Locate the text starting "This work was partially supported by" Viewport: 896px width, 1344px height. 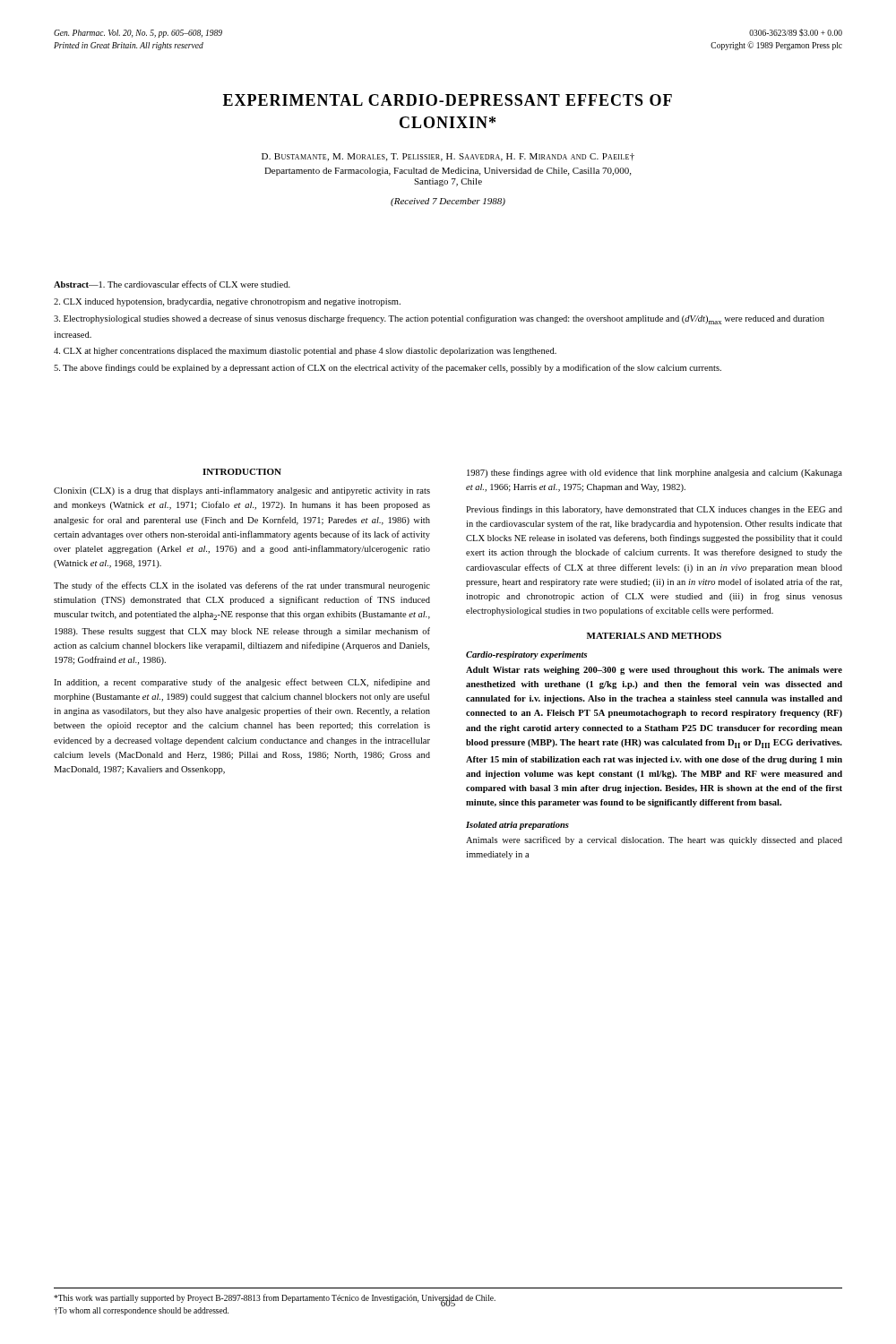[448, 1304]
